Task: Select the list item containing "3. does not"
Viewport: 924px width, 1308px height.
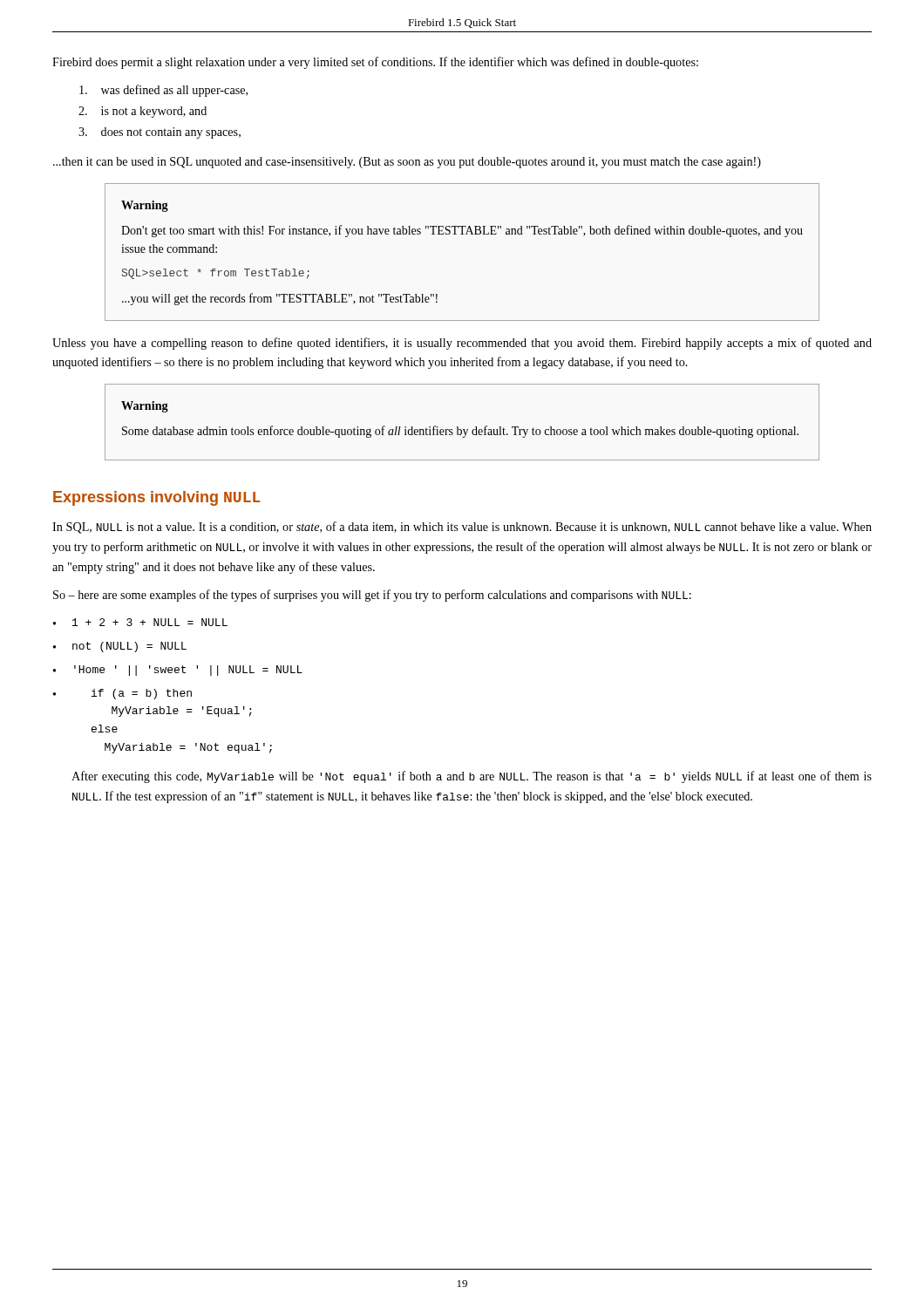Action: point(160,132)
